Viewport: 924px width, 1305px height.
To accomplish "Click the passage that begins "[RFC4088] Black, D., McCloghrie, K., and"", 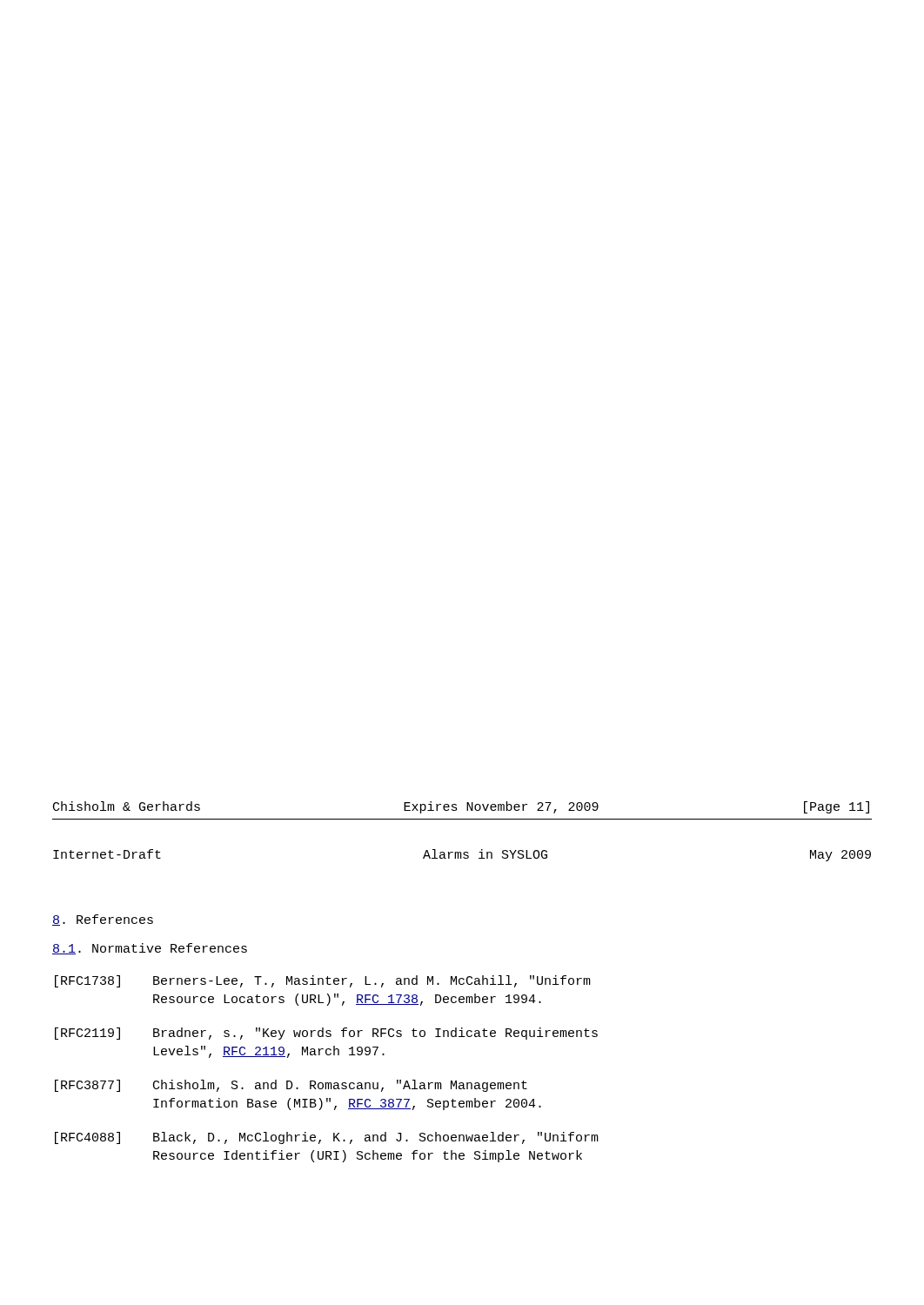I will (x=462, y=1147).
